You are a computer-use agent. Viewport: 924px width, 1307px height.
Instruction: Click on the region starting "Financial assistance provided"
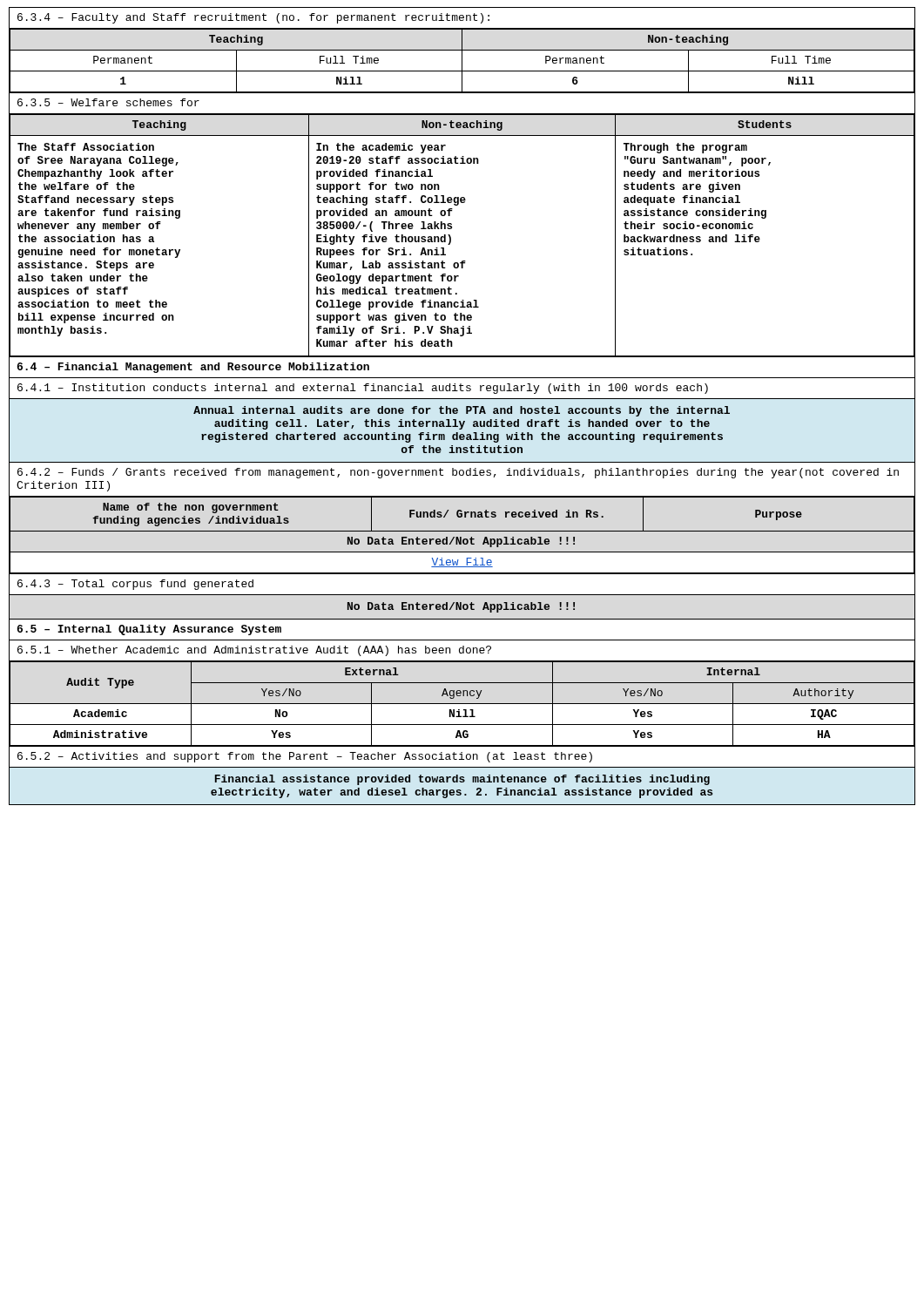(462, 786)
